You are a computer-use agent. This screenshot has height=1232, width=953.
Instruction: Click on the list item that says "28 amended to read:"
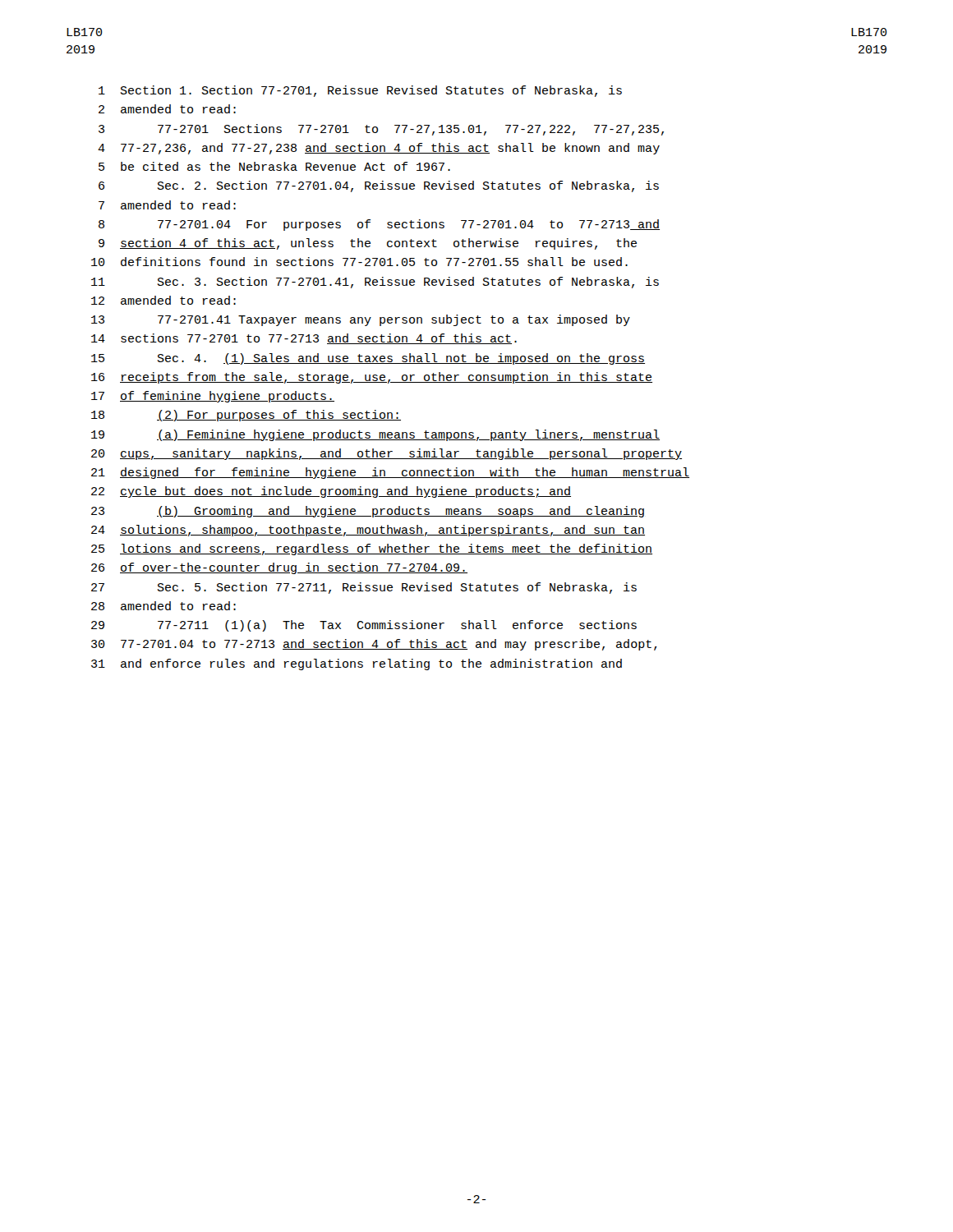pos(163,606)
